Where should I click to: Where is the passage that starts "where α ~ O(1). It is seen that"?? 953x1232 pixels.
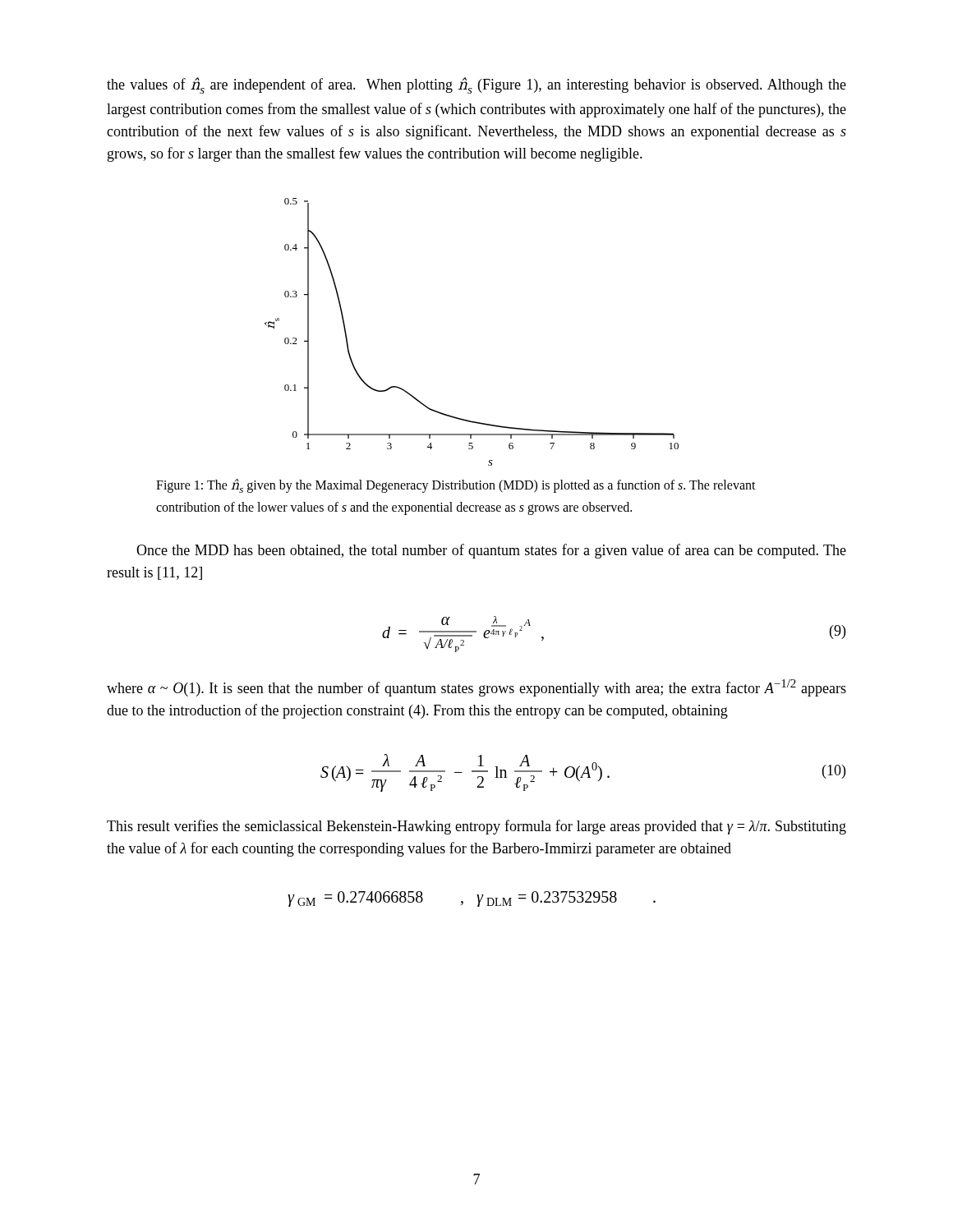pyautogui.click(x=476, y=698)
